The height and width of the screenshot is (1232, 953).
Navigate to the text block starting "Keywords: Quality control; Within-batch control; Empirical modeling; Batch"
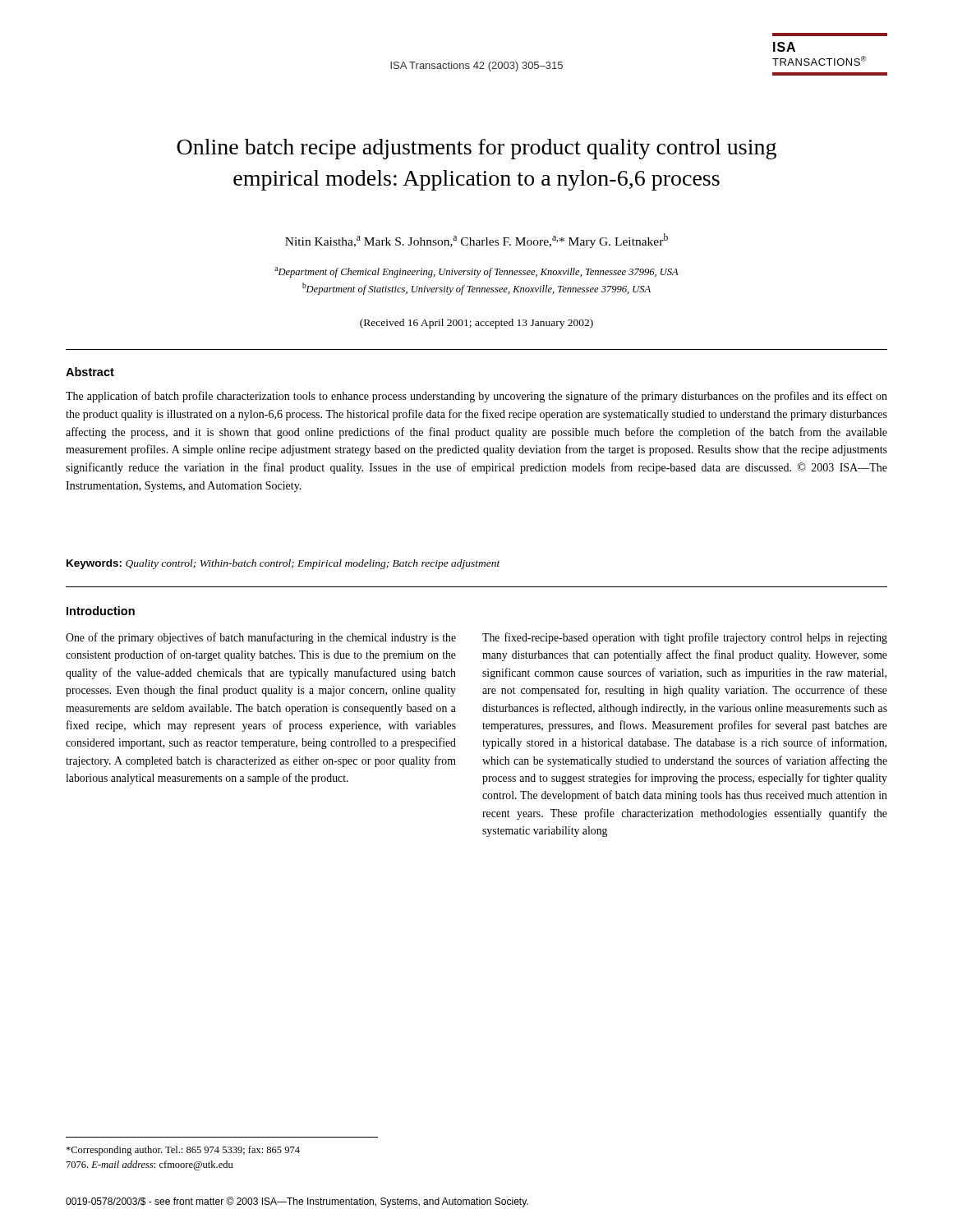point(283,563)
